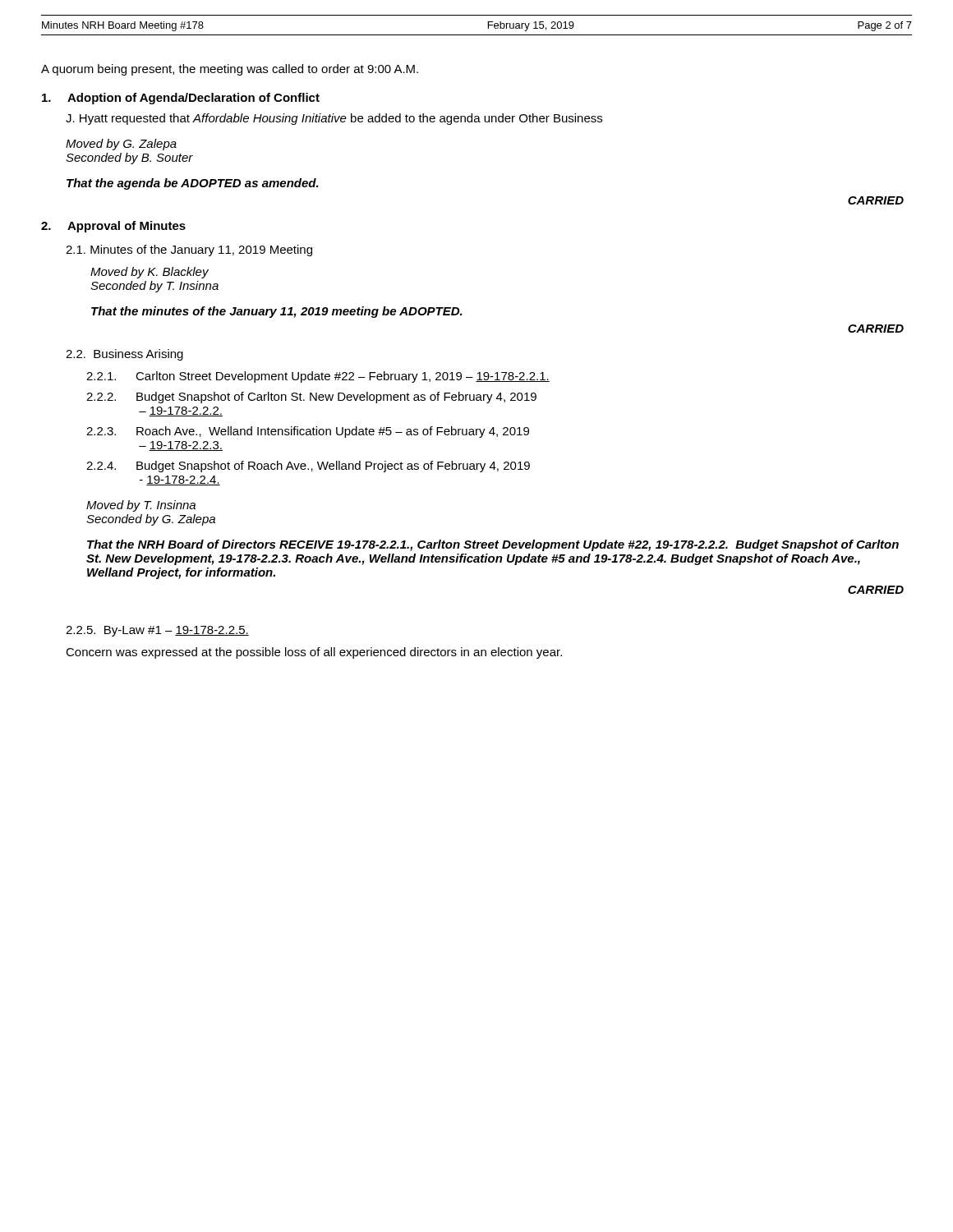Find the block starting "Moved by K."
The width and height of the screenshot is (953, 1232).
click(155, 278)
